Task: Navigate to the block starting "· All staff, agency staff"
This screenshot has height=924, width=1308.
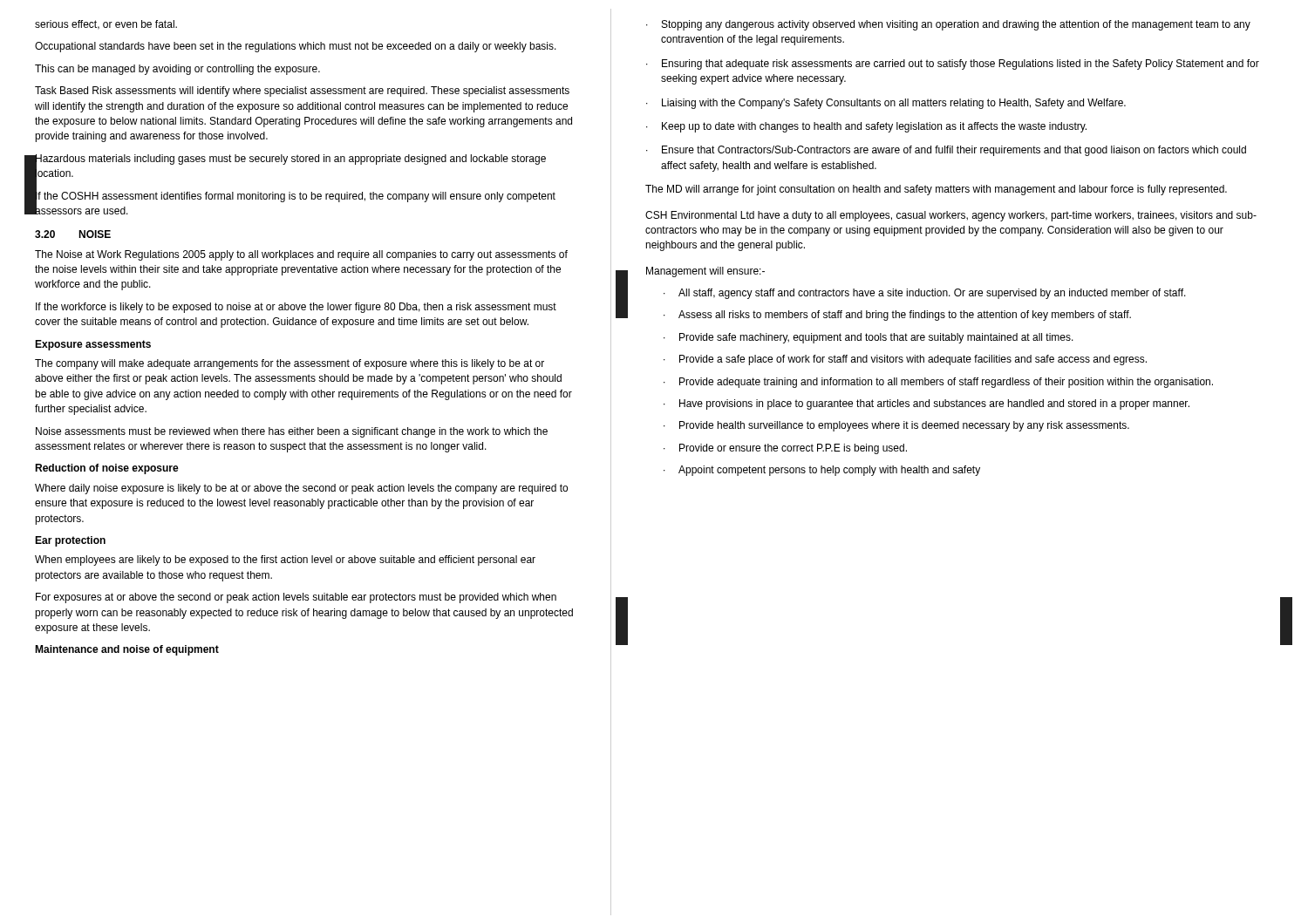Action: [968, 294]
